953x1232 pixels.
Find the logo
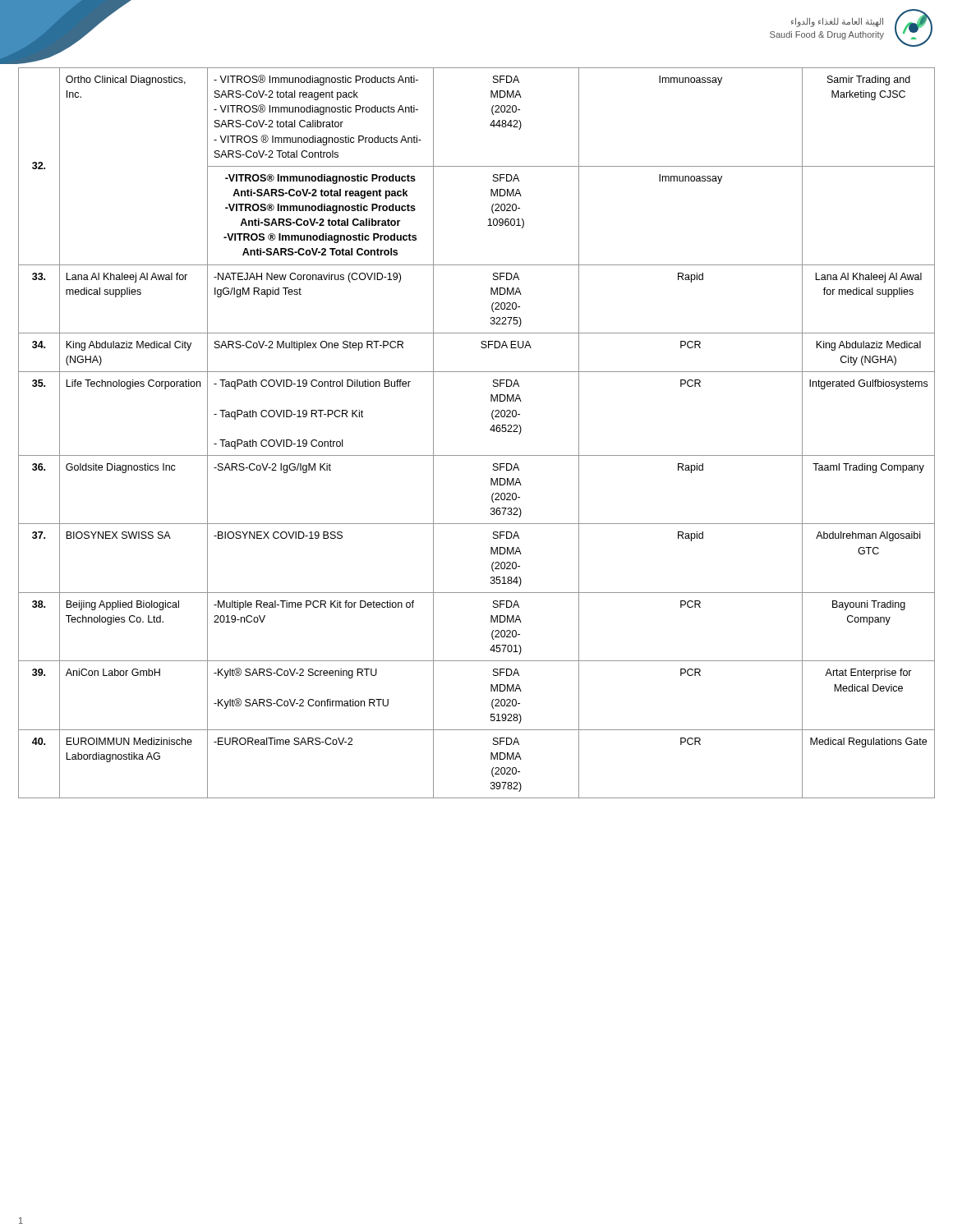pyautogui.click(x=852, y=28)
